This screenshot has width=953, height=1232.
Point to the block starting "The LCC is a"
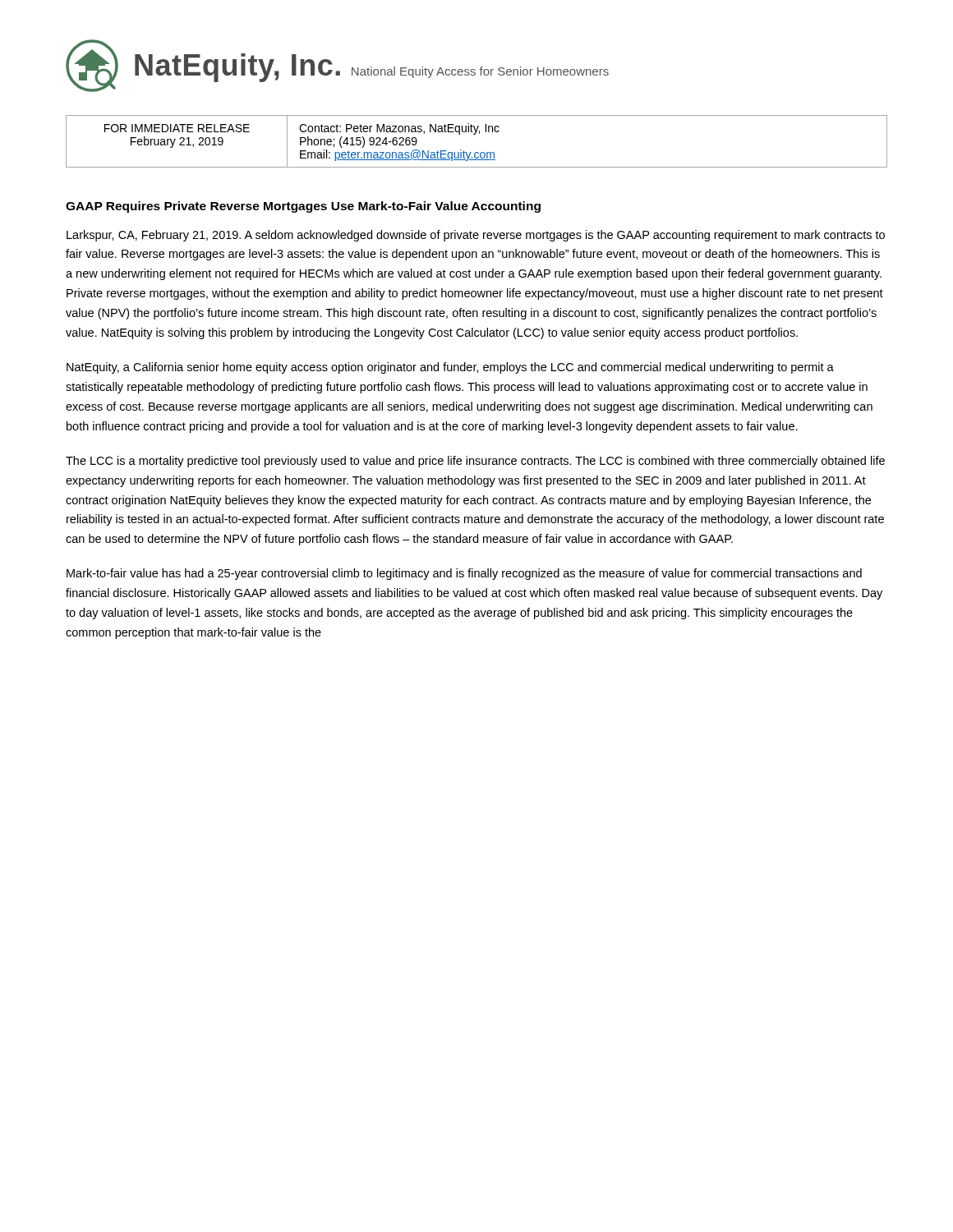click(476, 501)
